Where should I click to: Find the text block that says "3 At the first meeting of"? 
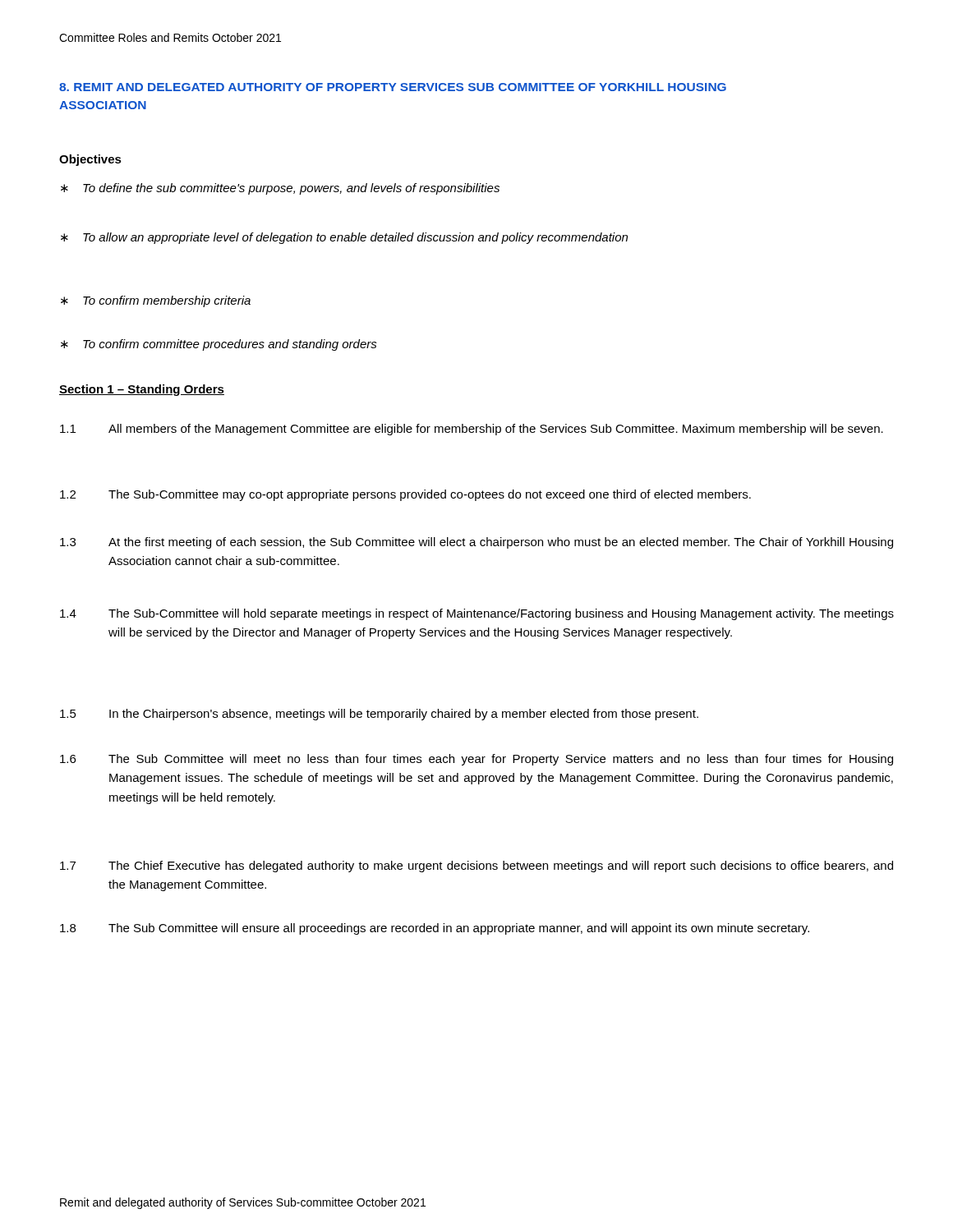point(476,551)
